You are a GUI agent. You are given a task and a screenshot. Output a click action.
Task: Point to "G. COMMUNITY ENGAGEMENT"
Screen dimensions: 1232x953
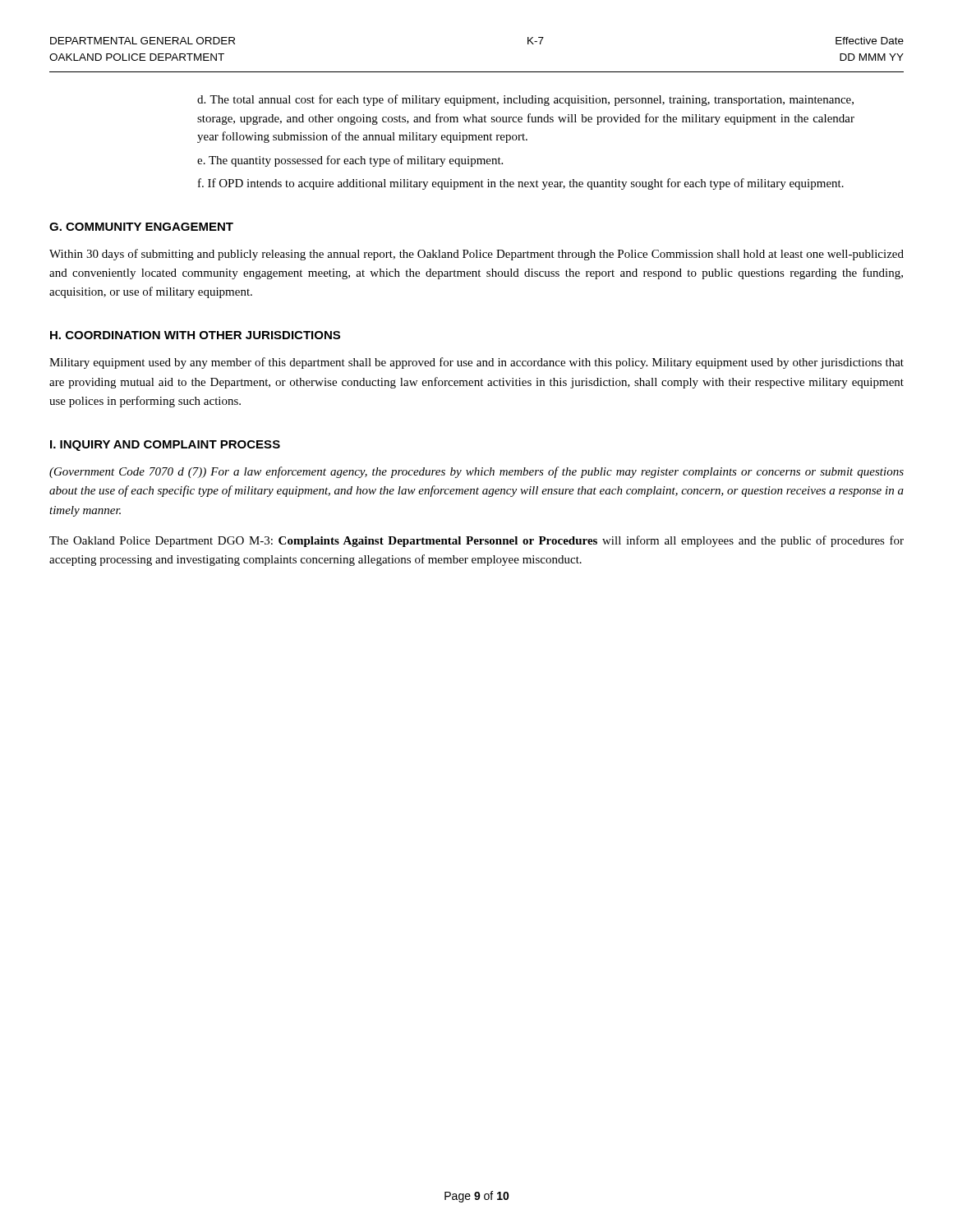tap(141, 226)
